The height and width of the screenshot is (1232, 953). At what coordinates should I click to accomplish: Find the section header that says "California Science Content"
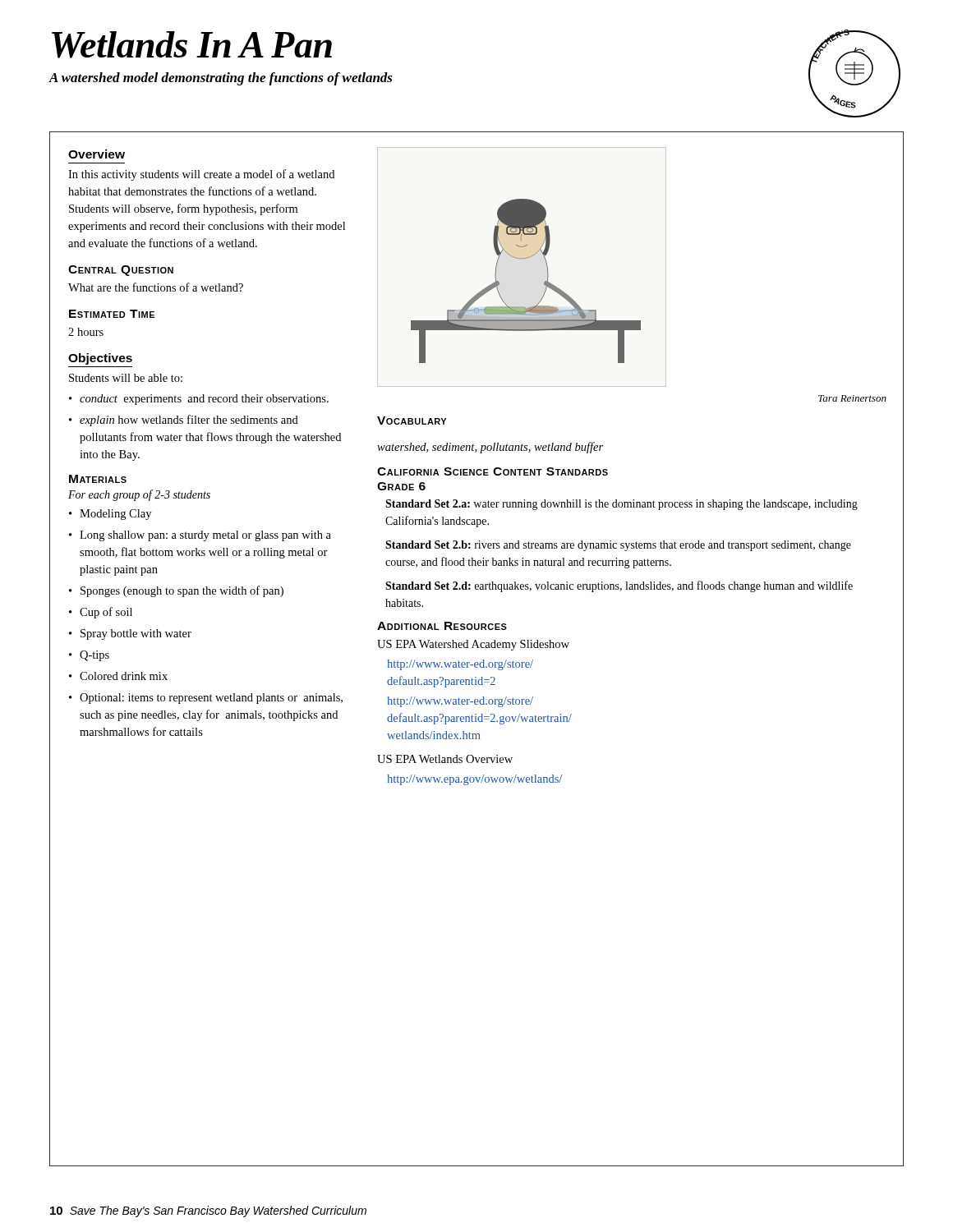coord(493,471)
